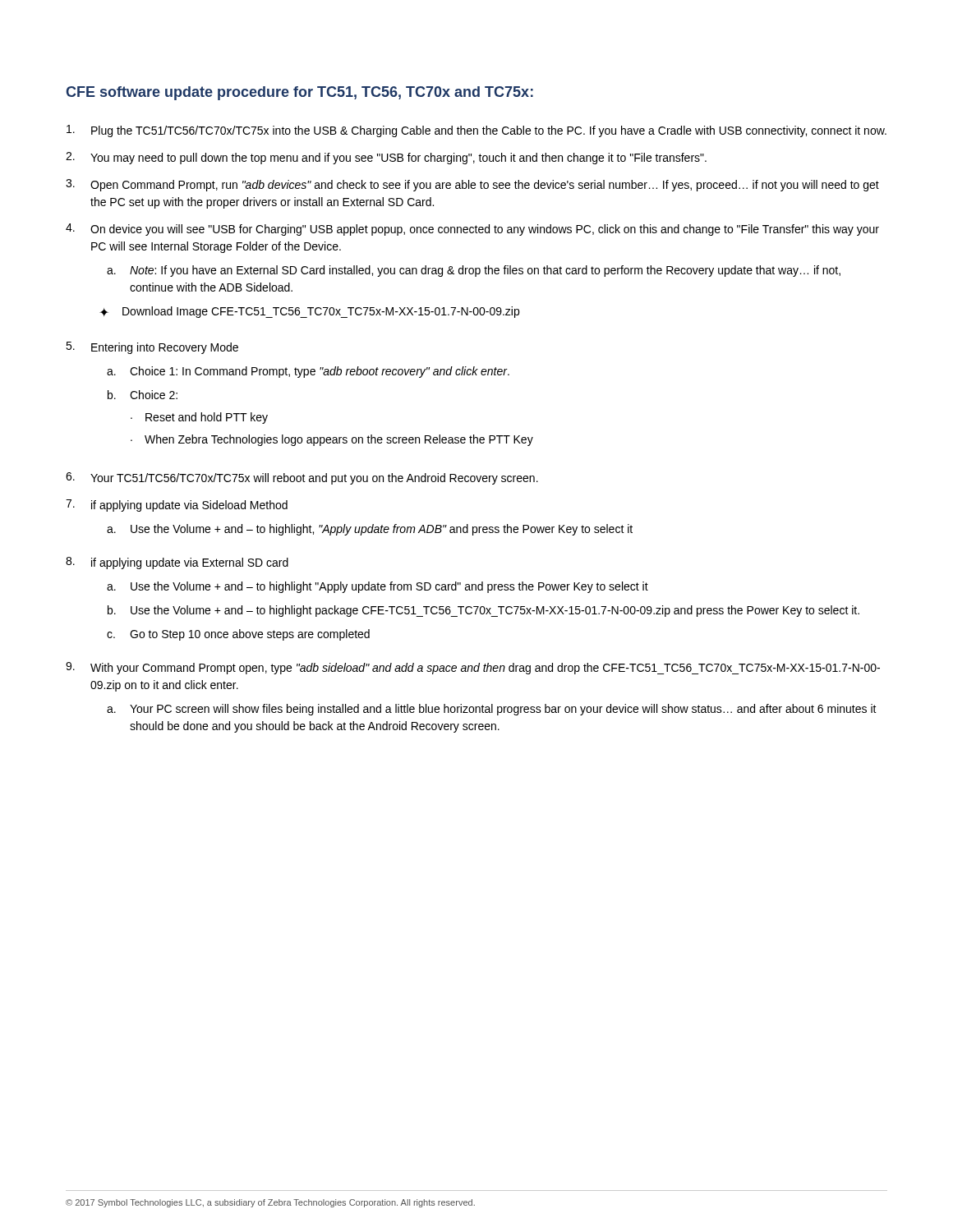Screen dimensions: 1232x953
Task: Click on the text block starting "2. You may need to"
Action: pyautogui.click(x=476, y=158)
